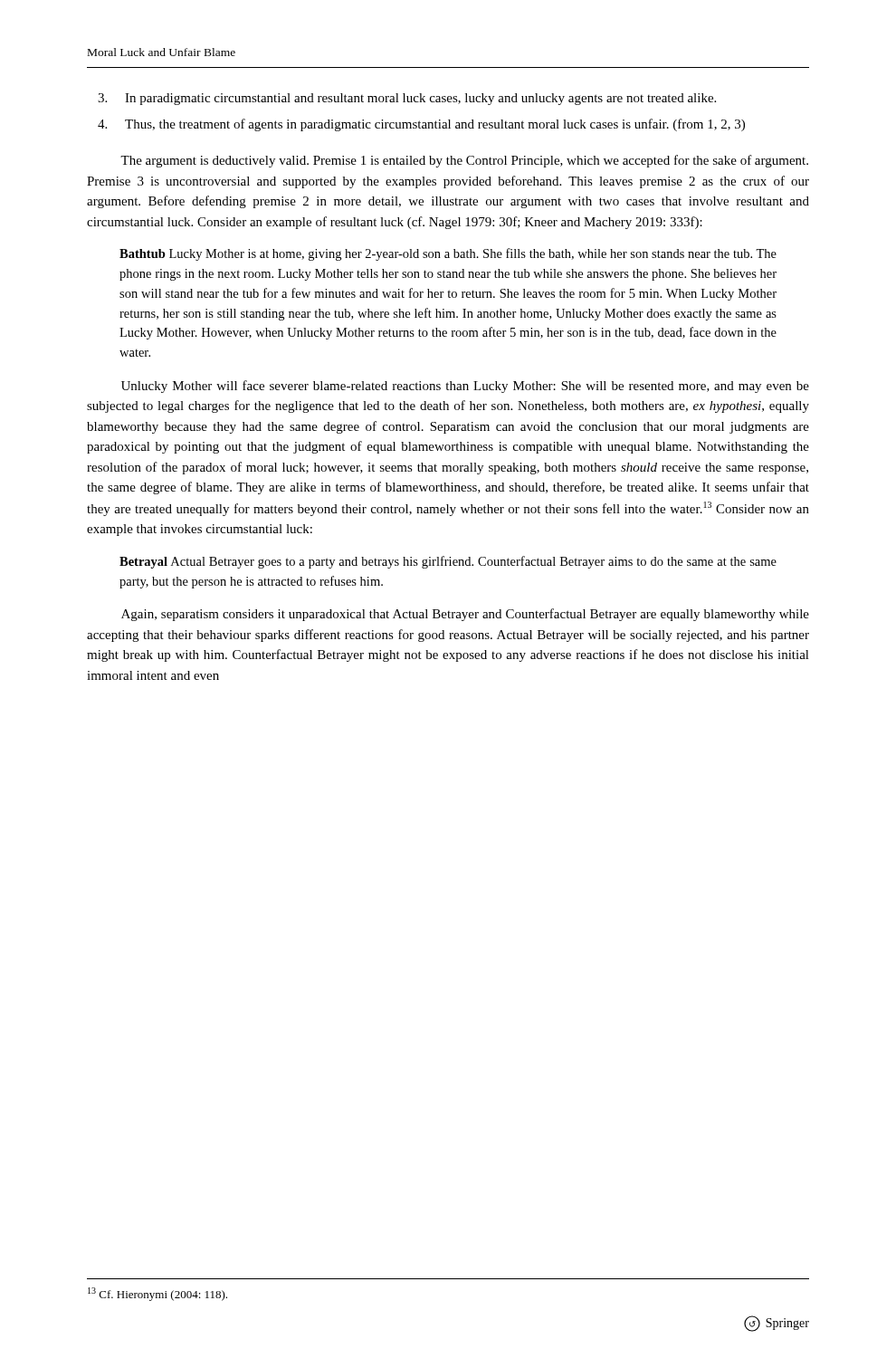Locate the text starting "The argument is deductively valid. Premise 1 is"
Screen dimensions: 1358x896
pyautogui.click(x=448, y=191)
